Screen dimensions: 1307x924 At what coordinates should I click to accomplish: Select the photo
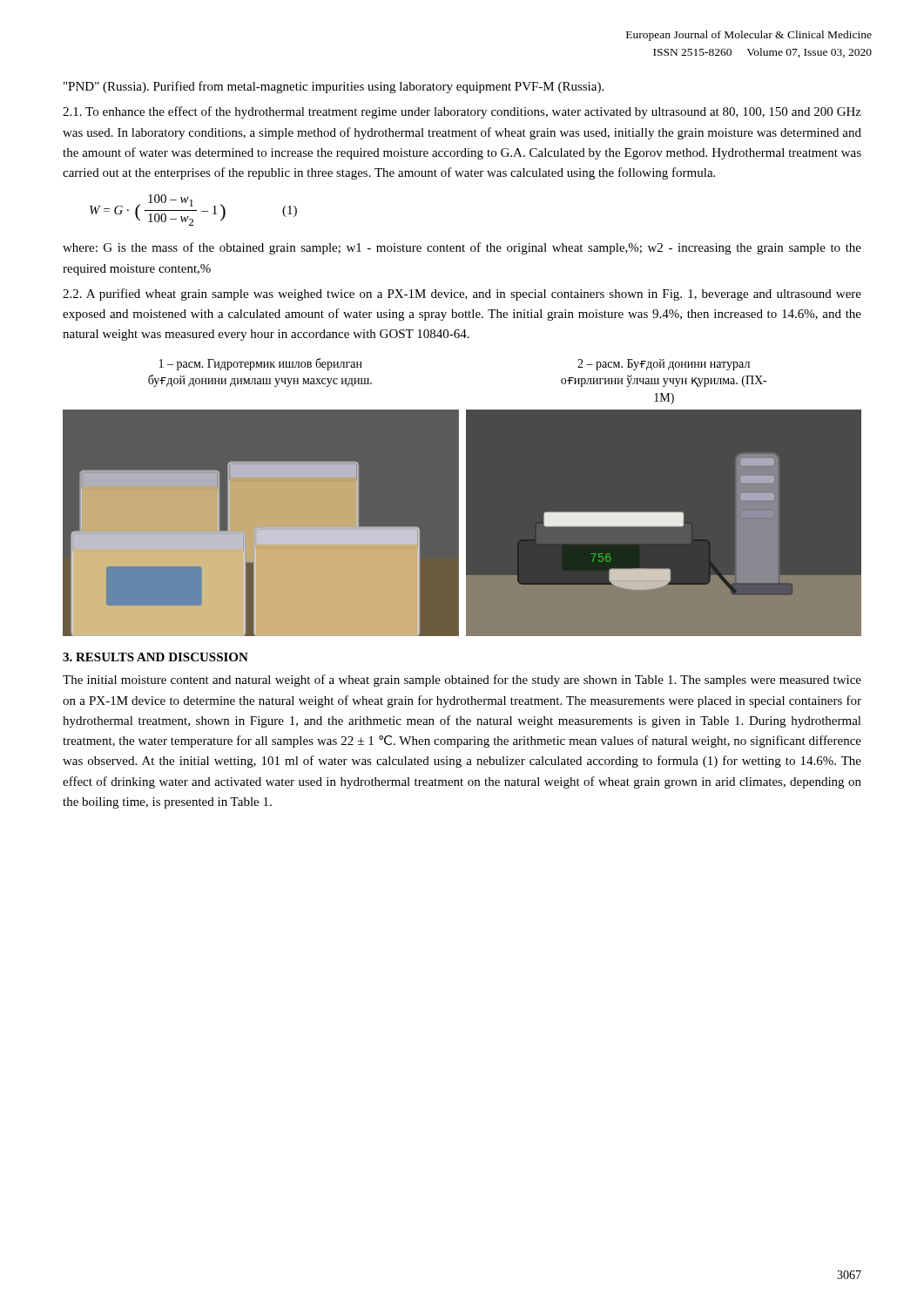[x=462, y=523]
